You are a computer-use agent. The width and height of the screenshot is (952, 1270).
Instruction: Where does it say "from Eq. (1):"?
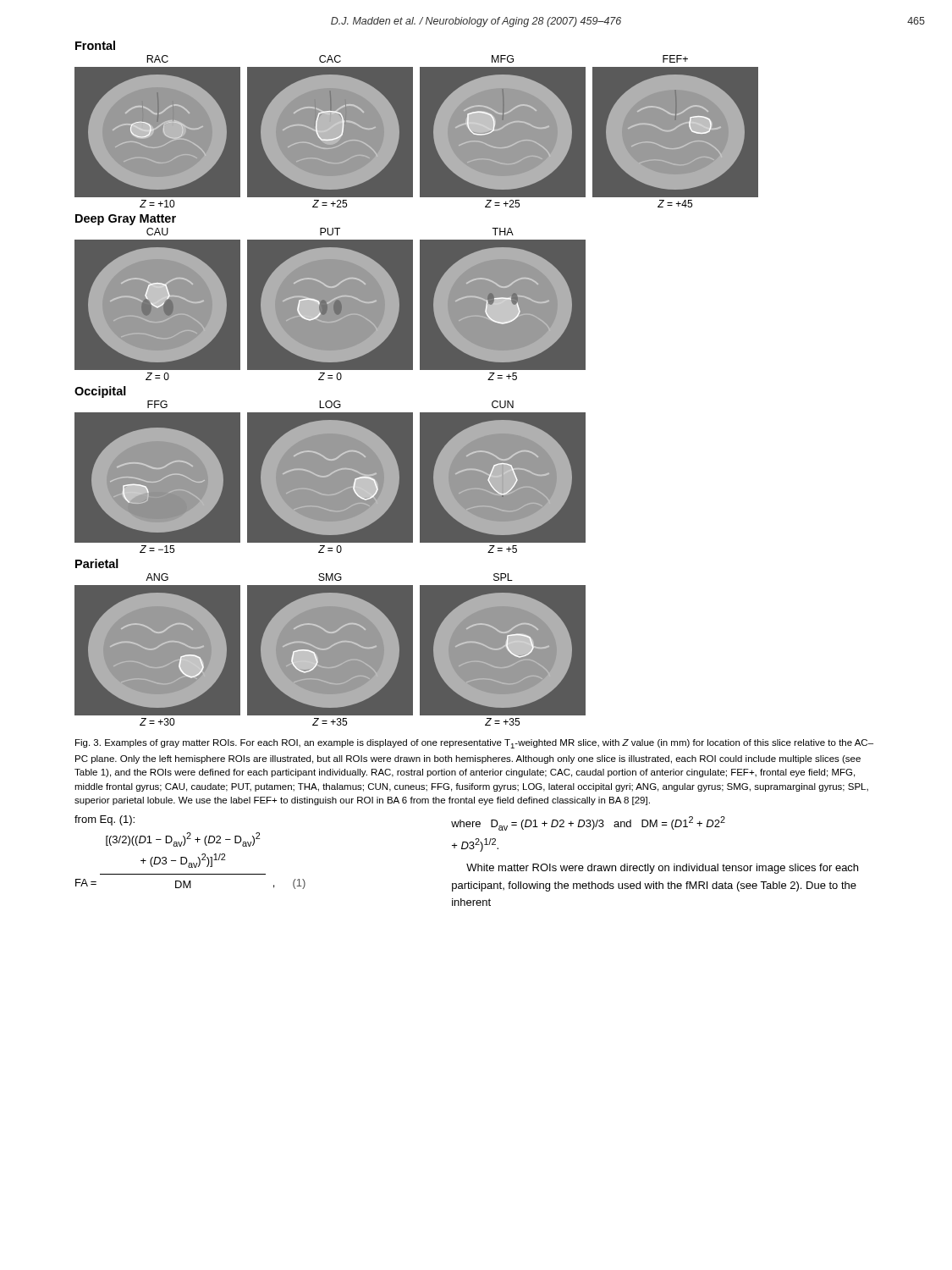(105, 819)
